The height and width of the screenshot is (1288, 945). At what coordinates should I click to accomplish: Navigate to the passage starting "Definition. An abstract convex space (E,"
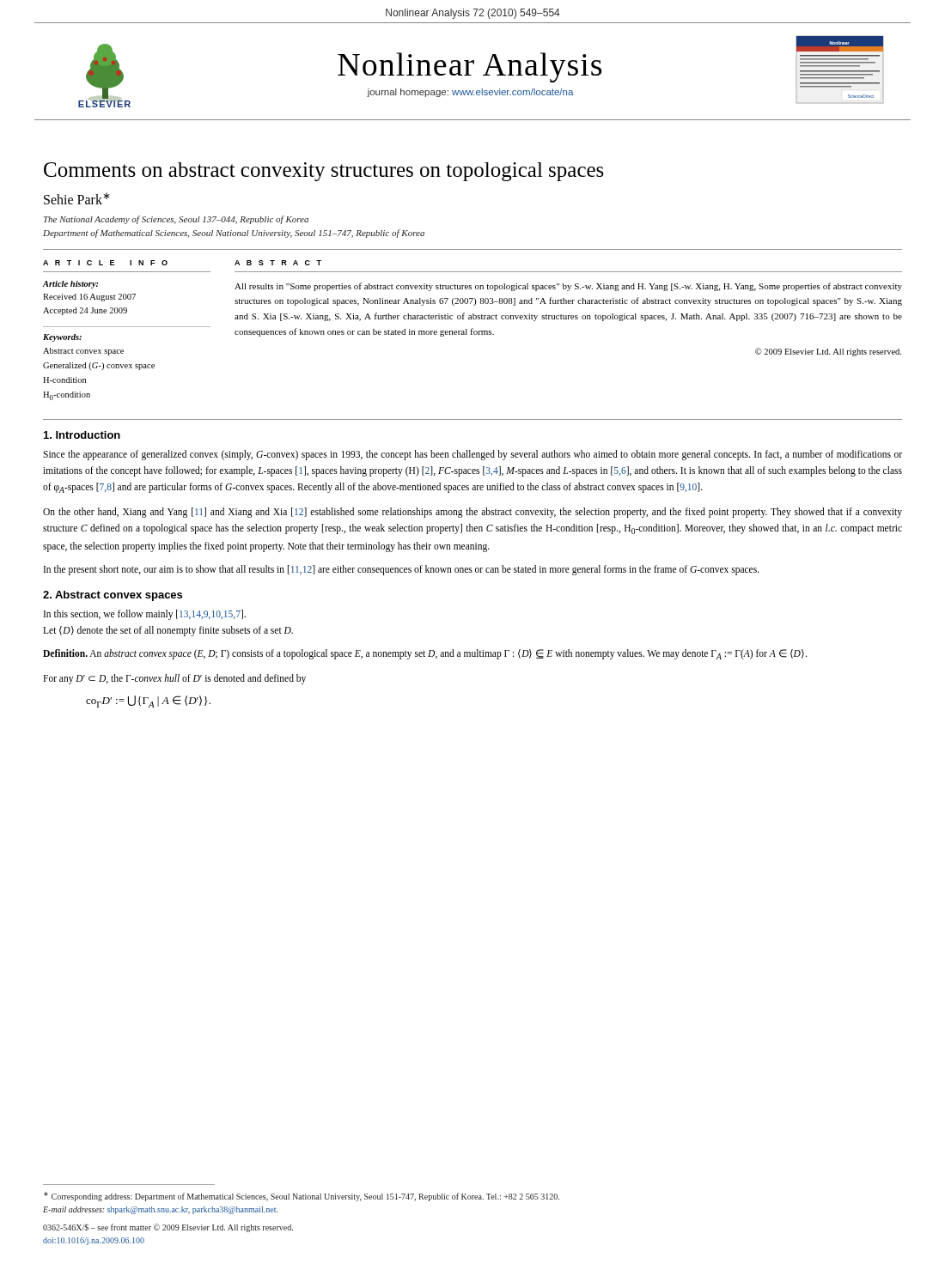(x=425, y=654)
